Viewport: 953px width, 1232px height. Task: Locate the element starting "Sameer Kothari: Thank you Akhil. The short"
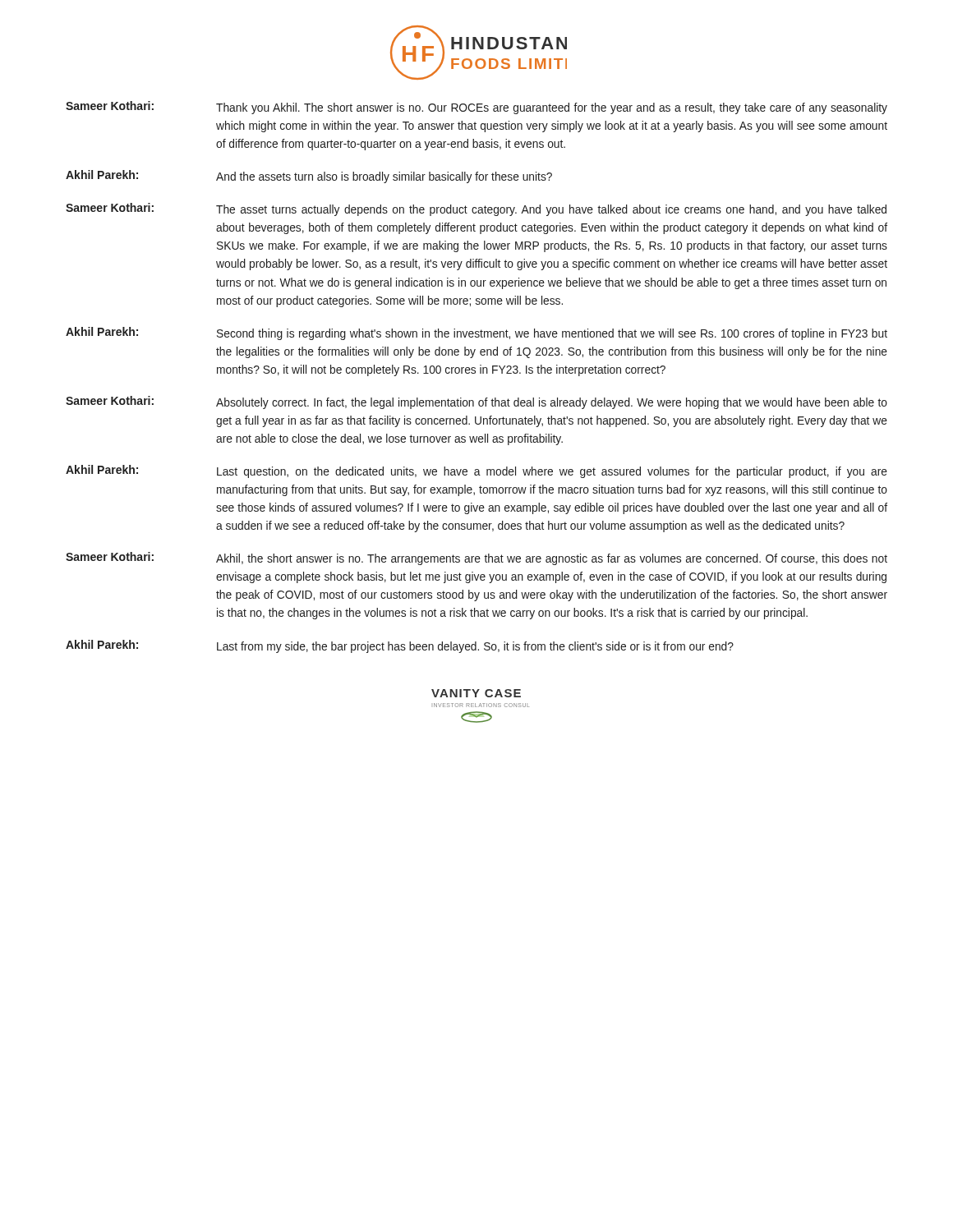[476, 127]
